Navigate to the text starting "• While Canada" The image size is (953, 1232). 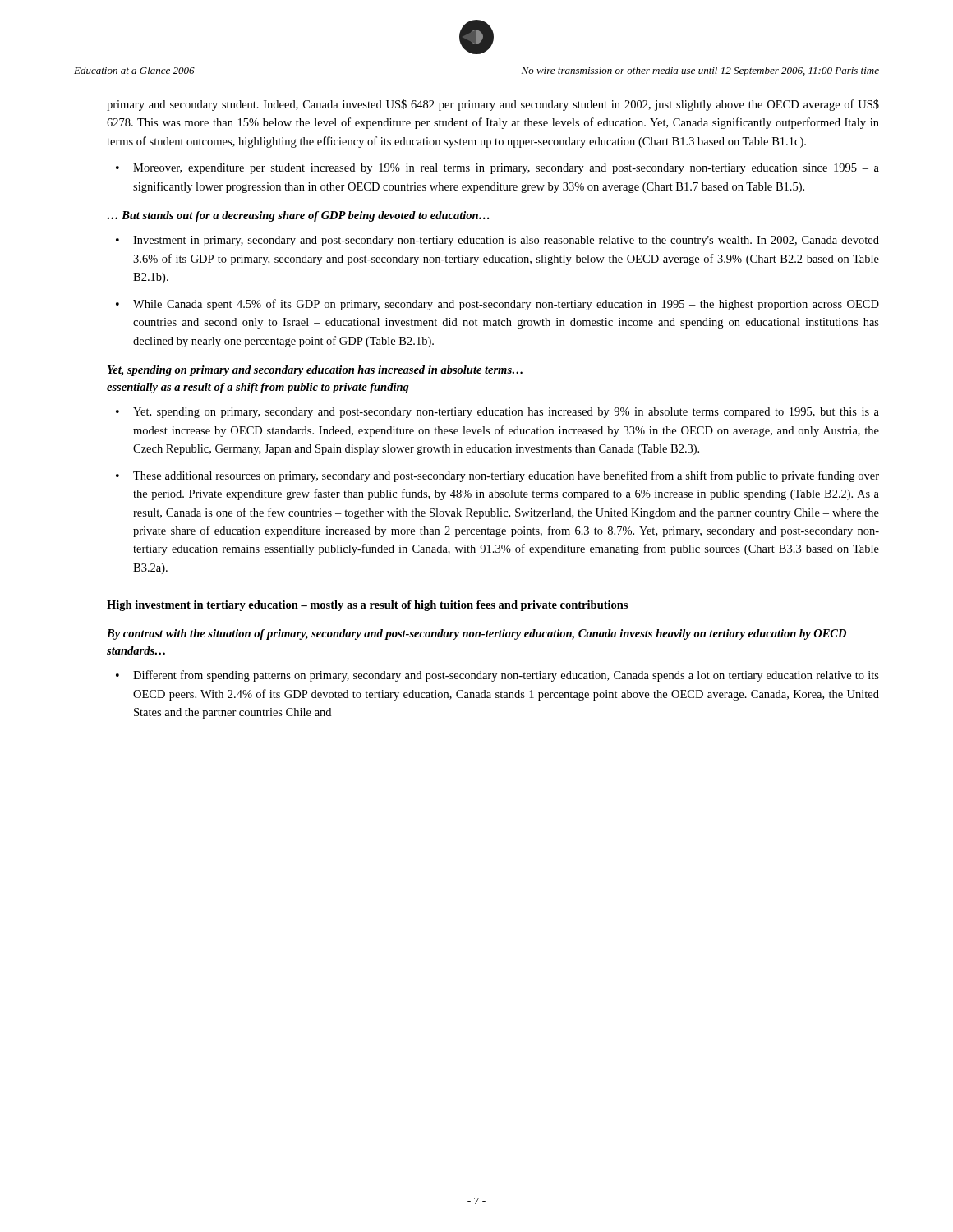click(x=497, y=322)
